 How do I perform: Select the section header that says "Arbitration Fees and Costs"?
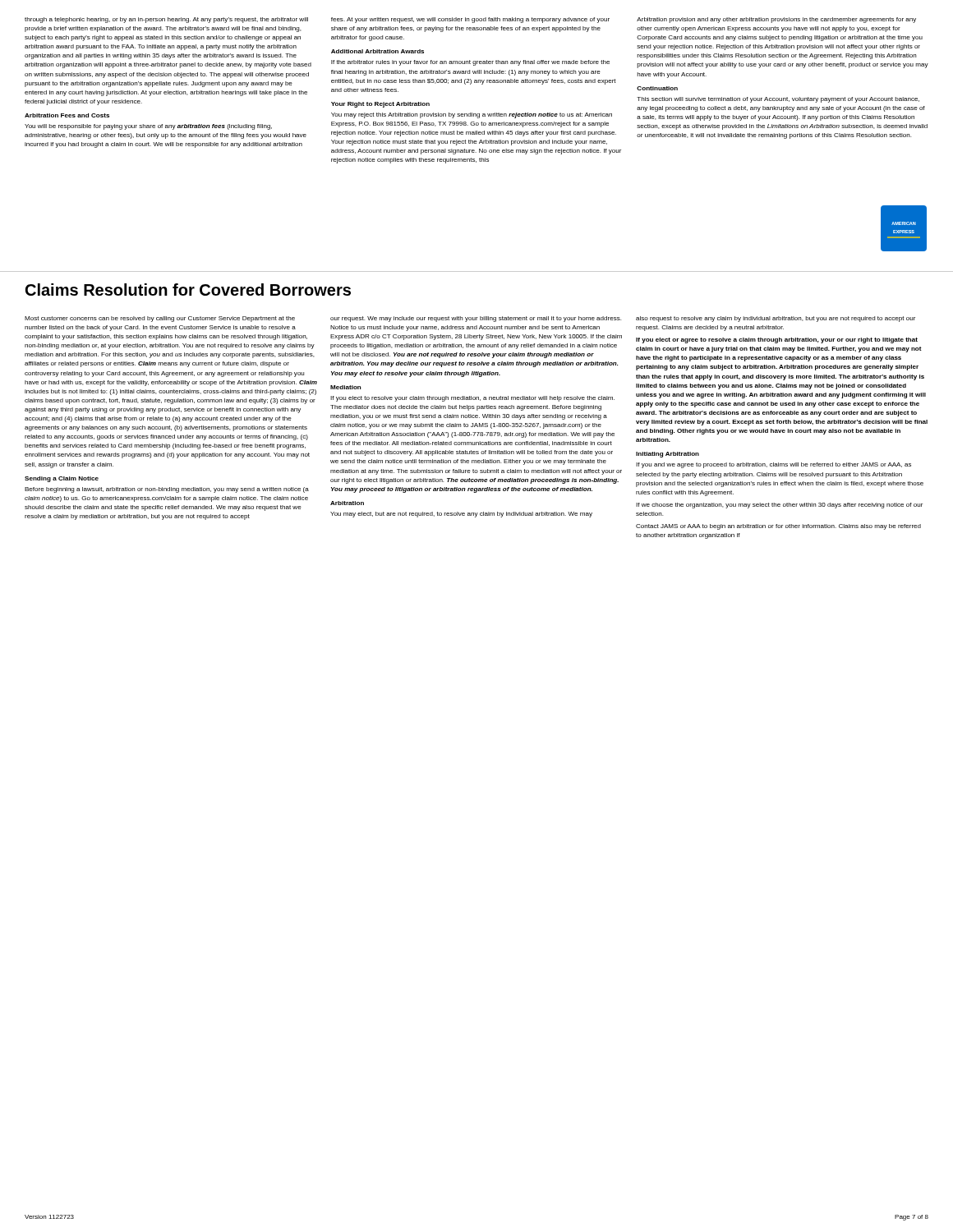67,115
